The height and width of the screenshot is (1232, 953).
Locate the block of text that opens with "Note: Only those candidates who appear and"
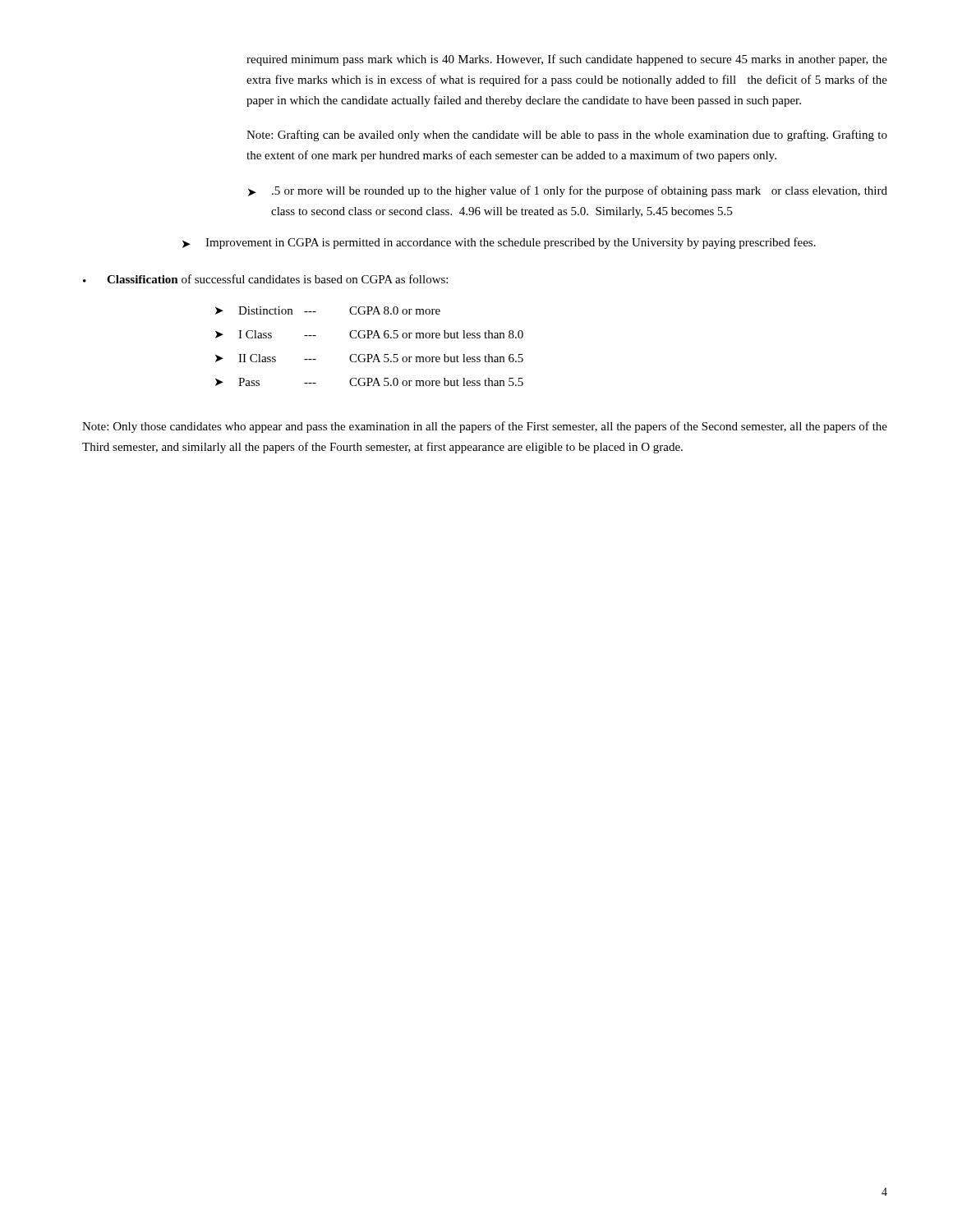pyautogui.click(x=485, y=436)
